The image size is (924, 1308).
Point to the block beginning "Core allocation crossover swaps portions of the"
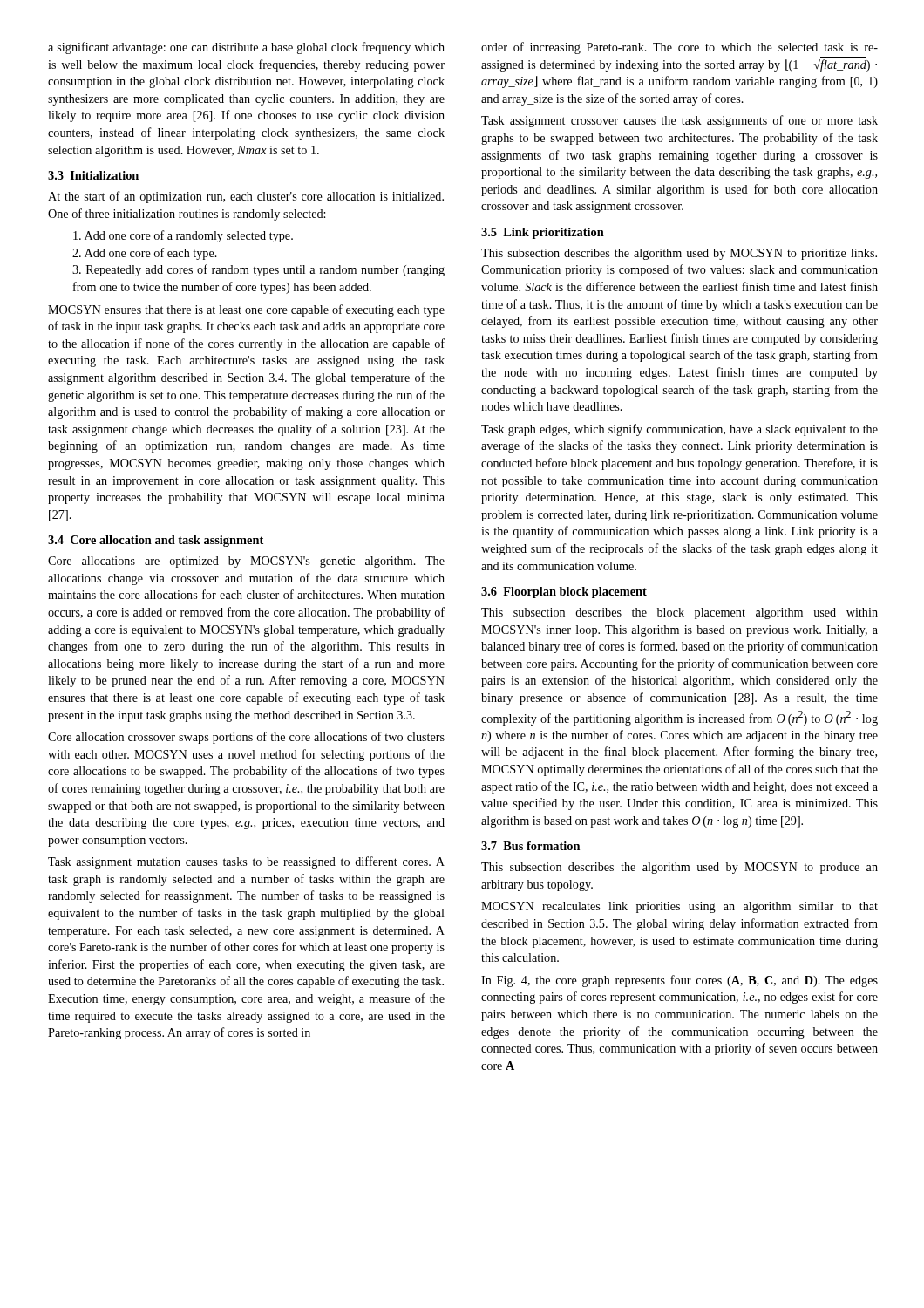click(x=246, y=789)
